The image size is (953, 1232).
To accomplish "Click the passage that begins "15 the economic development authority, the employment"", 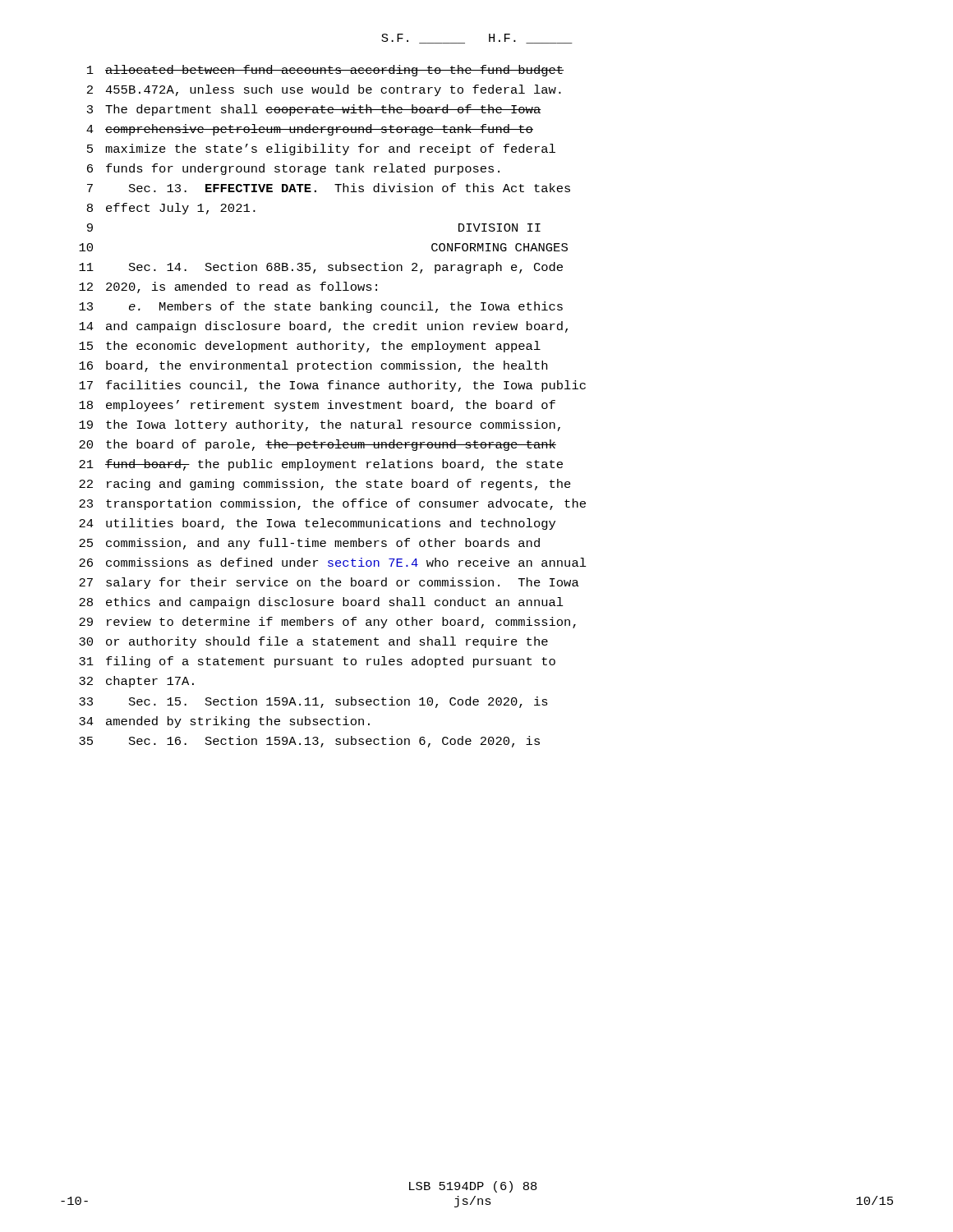I will pos(476,347).
